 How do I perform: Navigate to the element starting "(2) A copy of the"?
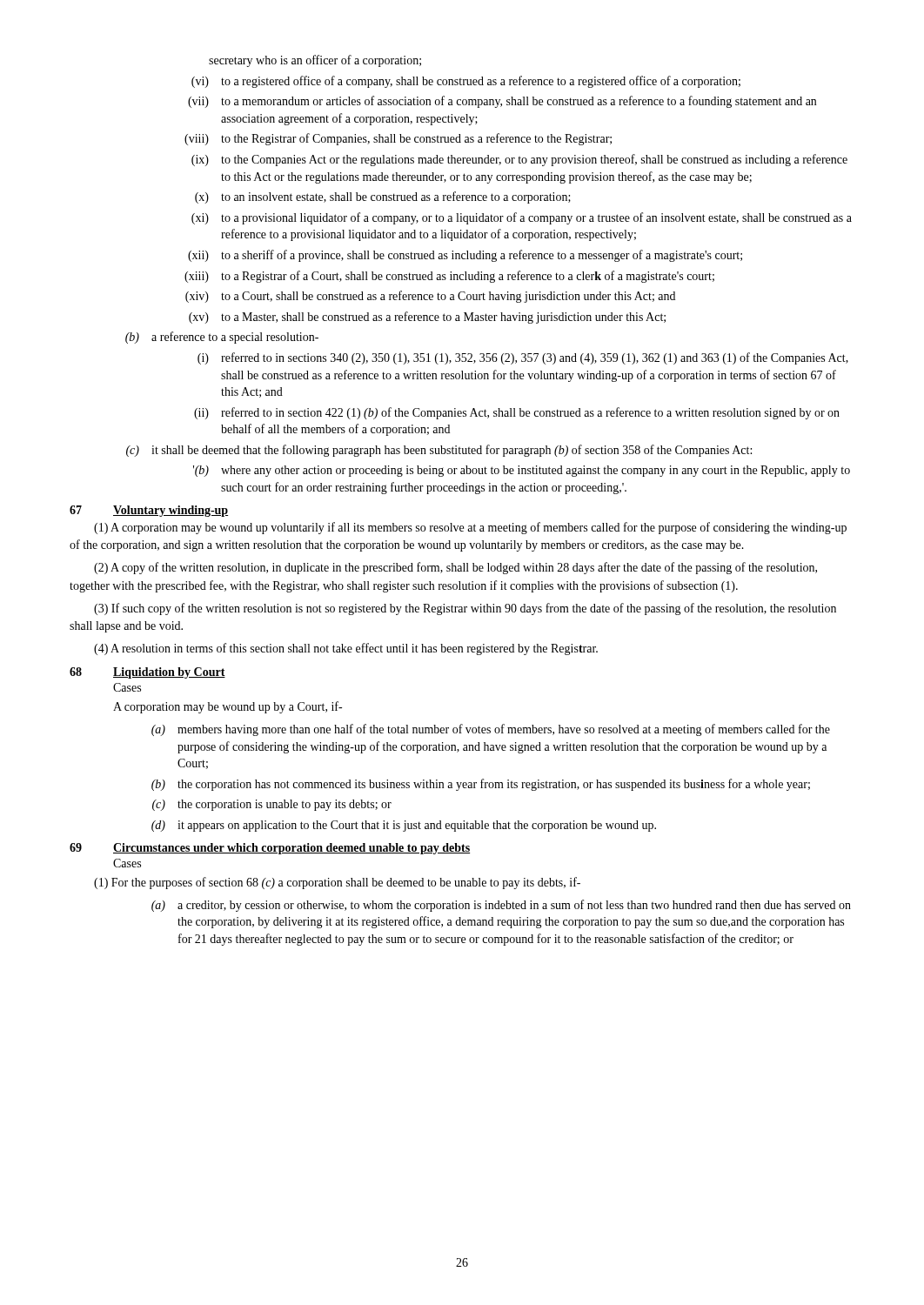click(444, 577)
